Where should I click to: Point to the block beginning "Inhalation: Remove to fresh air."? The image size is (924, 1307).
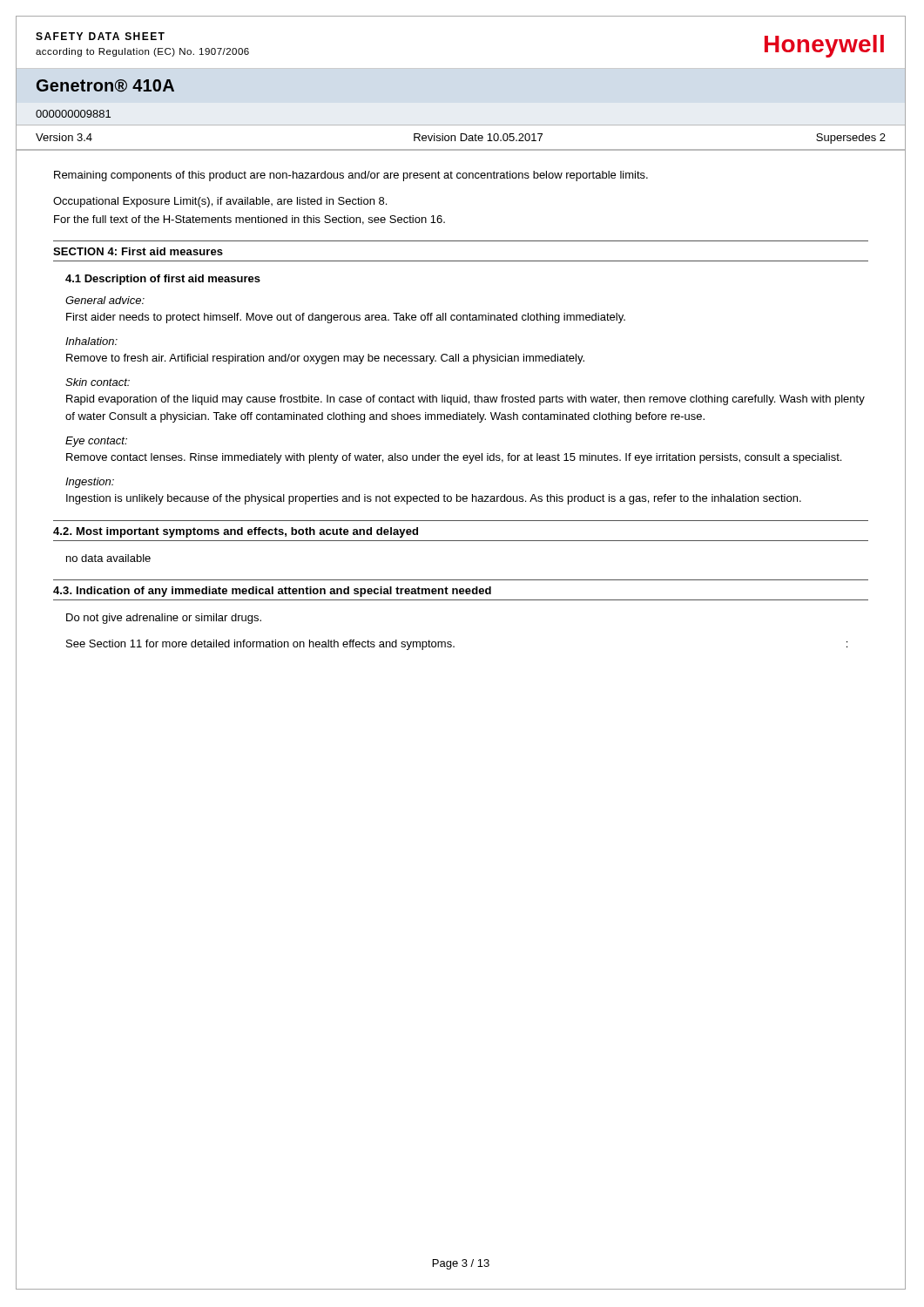(467, 351)
